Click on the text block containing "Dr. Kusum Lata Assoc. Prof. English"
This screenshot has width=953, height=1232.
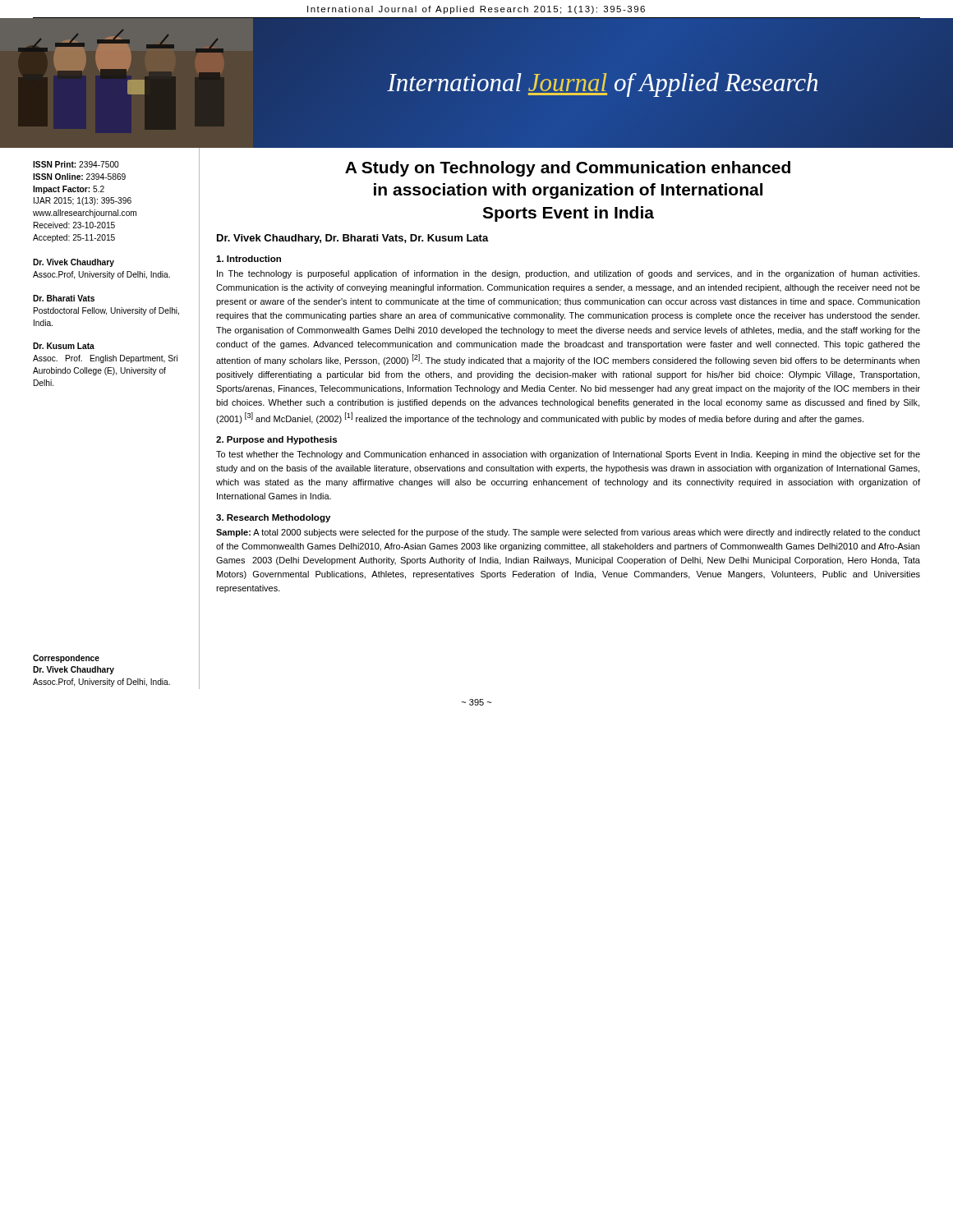point(110,365)
